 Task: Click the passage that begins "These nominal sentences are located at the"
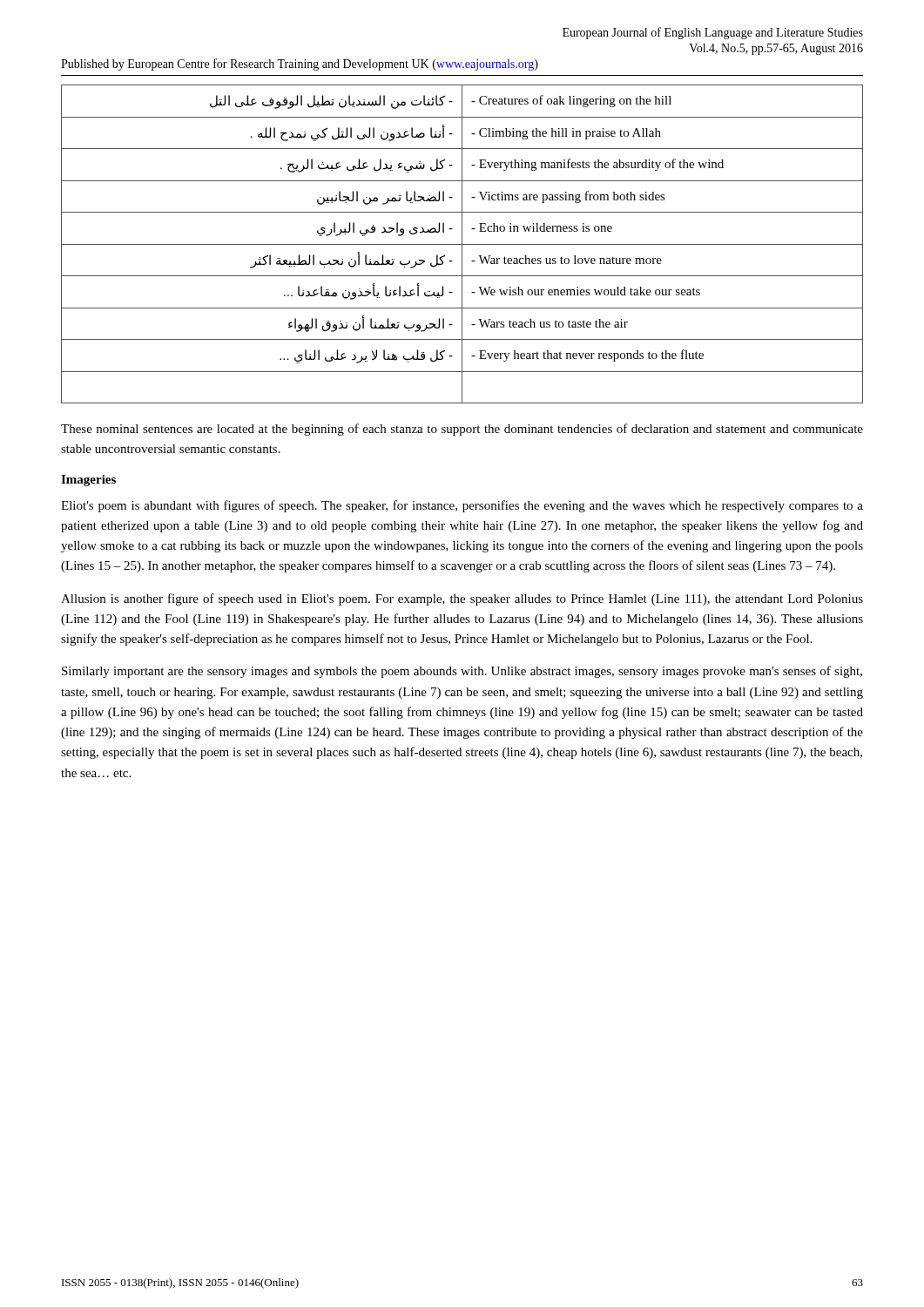462,439
